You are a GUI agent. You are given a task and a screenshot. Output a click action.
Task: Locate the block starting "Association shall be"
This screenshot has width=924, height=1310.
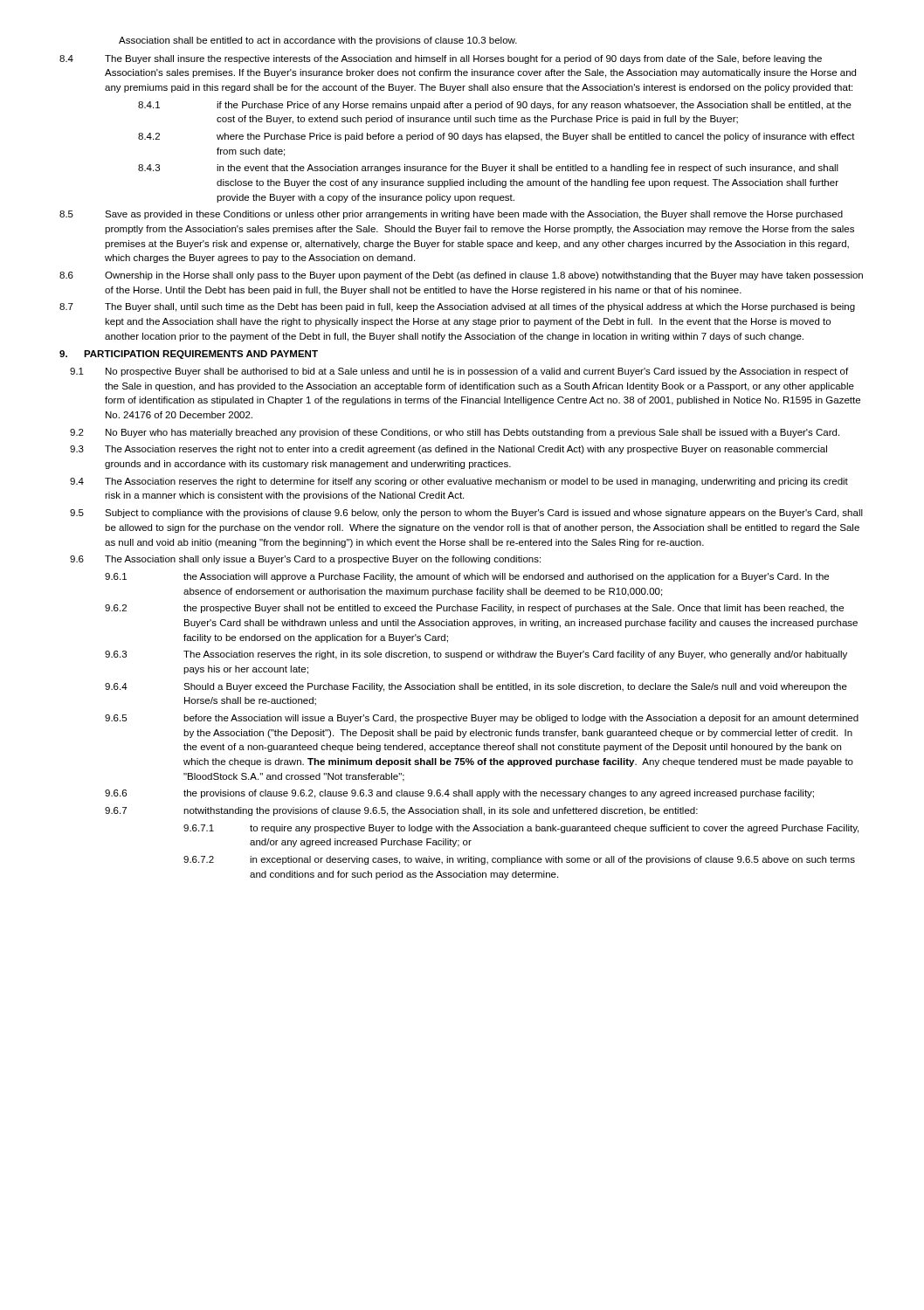click(318, 40)
